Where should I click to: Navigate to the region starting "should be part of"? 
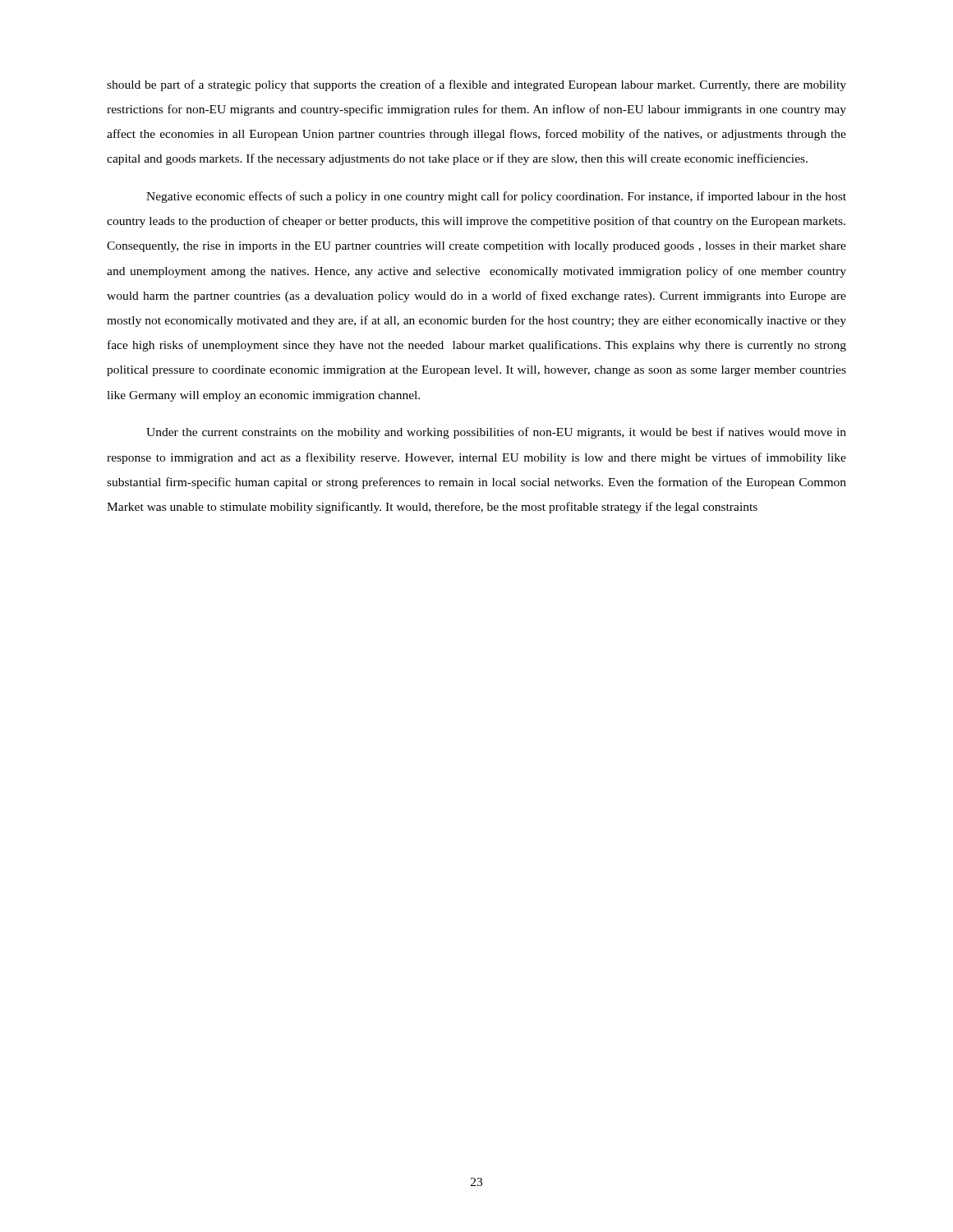pyautogui.click(x=476, y=121)
